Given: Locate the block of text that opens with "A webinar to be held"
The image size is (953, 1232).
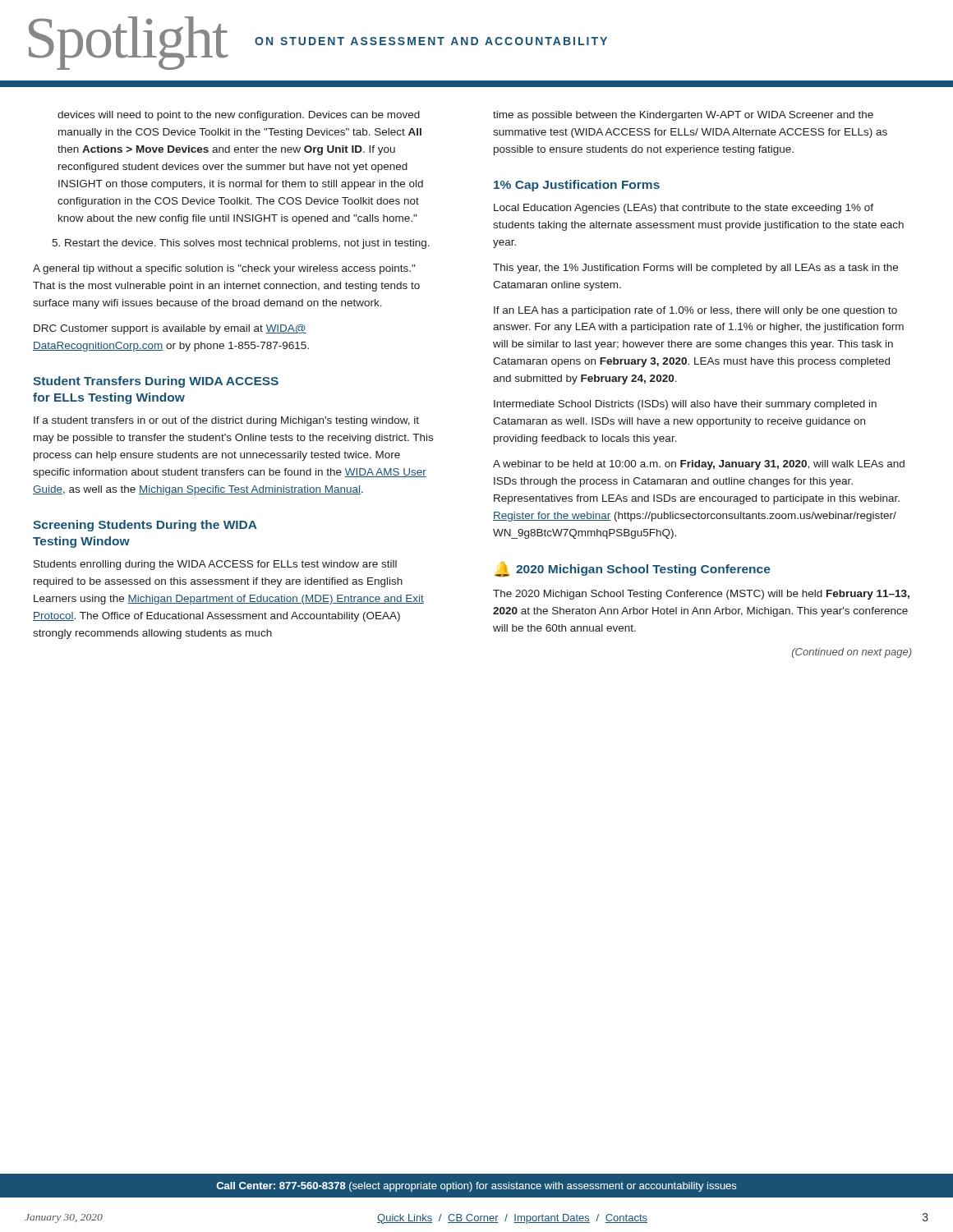Looking at the screenshot, I should tap(699, 498).
